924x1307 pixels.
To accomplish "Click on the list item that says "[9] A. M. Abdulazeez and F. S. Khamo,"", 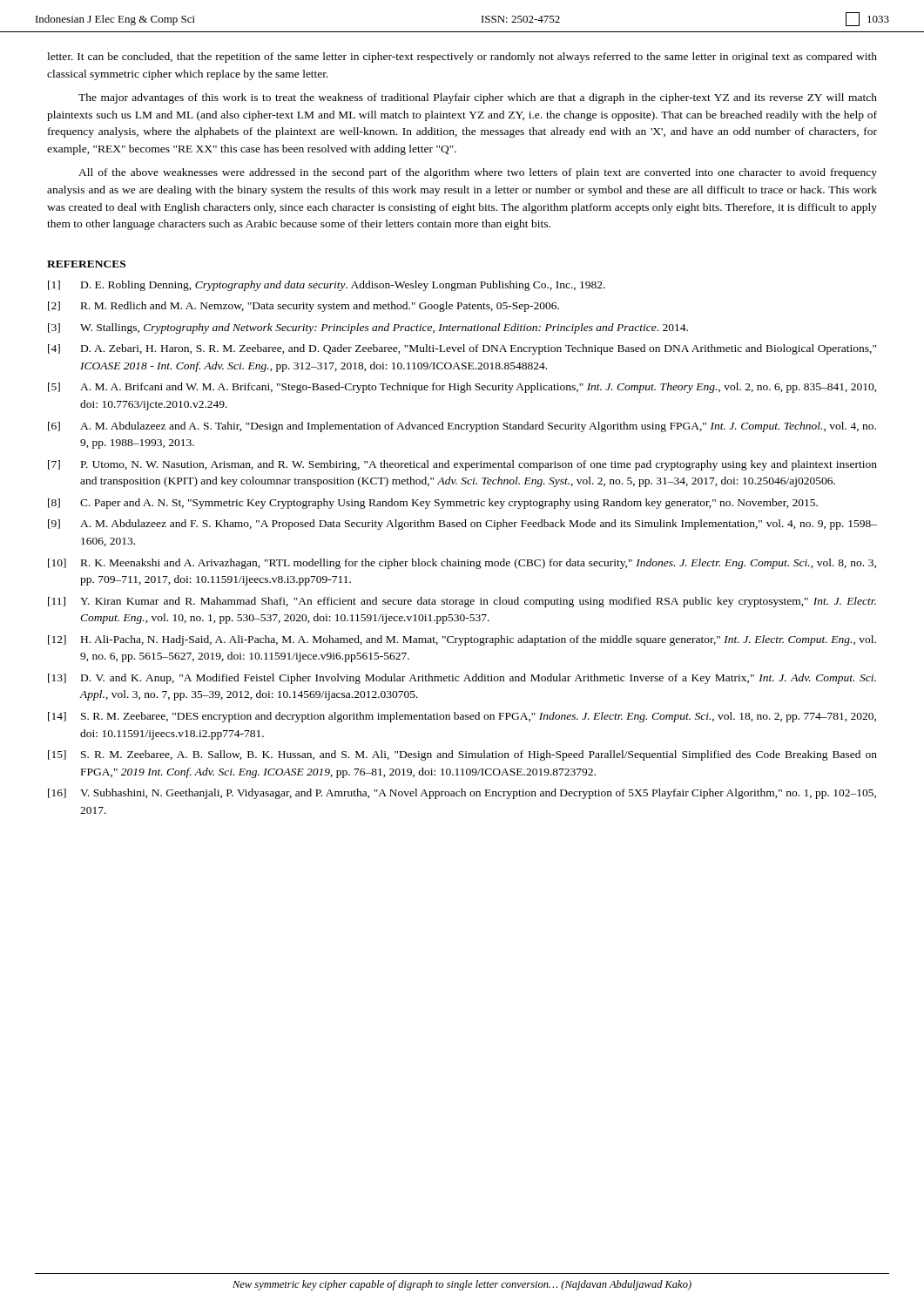I will (462, 532).
